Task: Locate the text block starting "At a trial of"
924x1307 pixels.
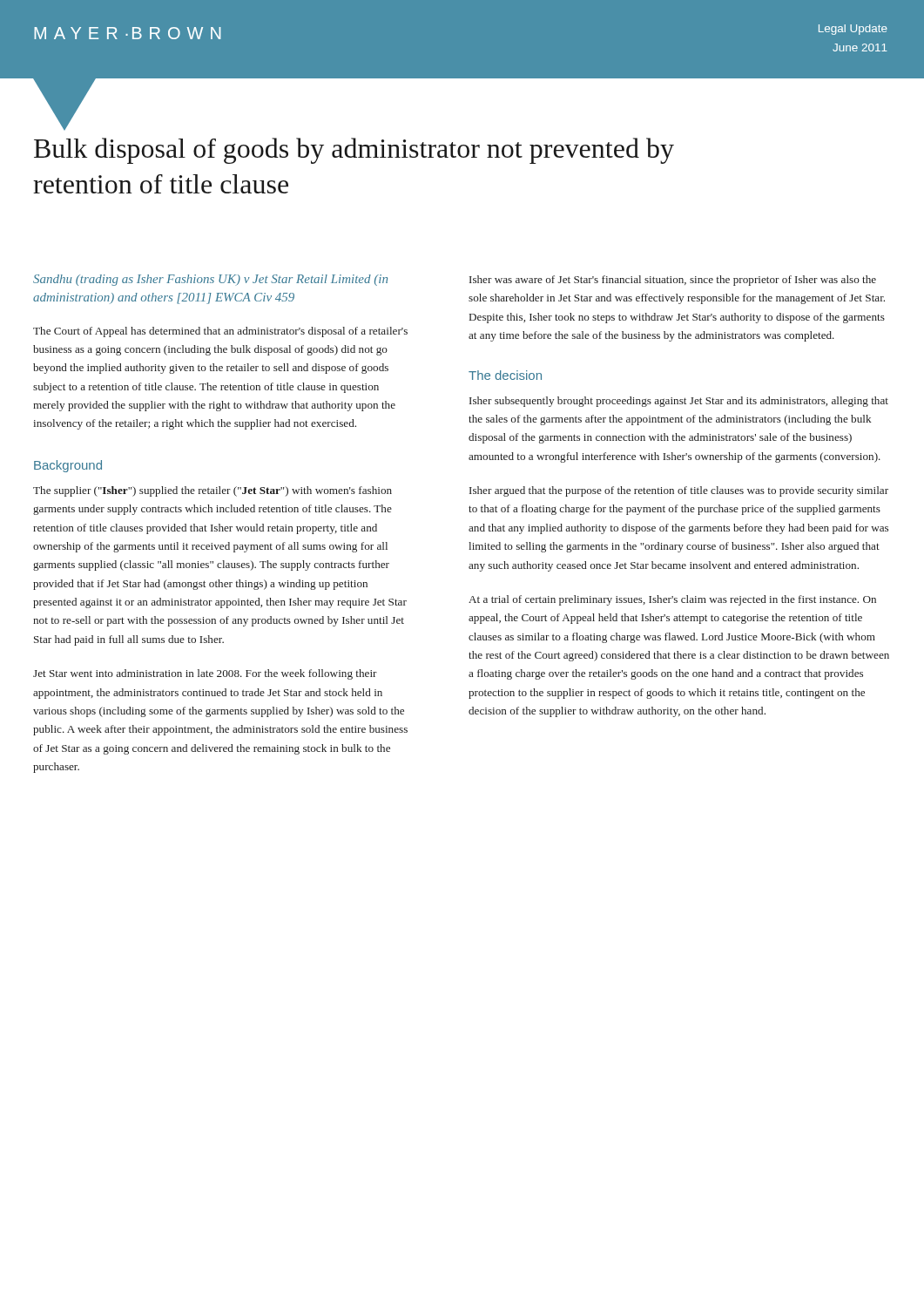Action: point(679,655)
